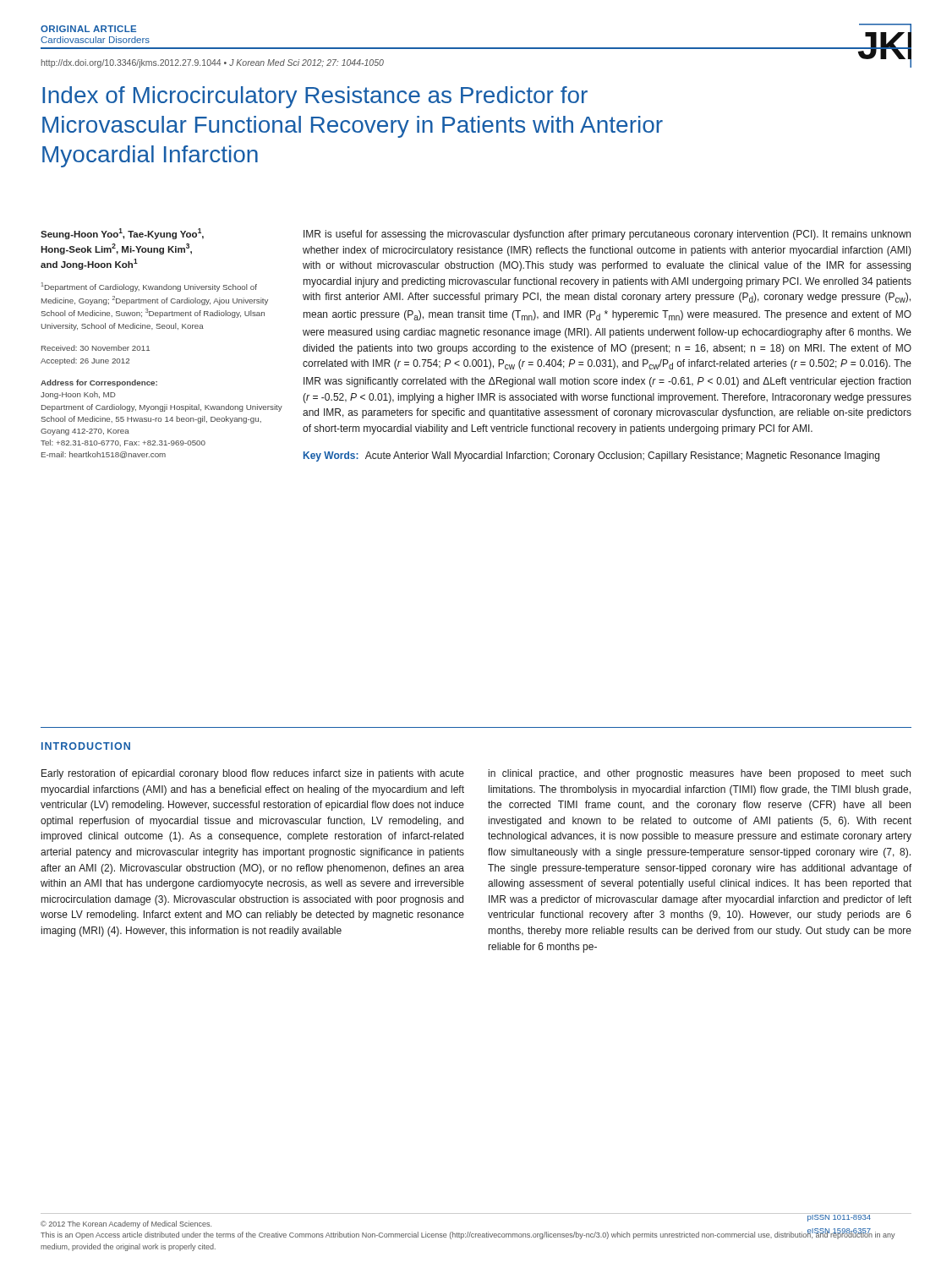
Task: Navigate to the block starting "Key Words: Acute Anterior Wall Myocardial Infarction;"
Action: coord(591,455)
